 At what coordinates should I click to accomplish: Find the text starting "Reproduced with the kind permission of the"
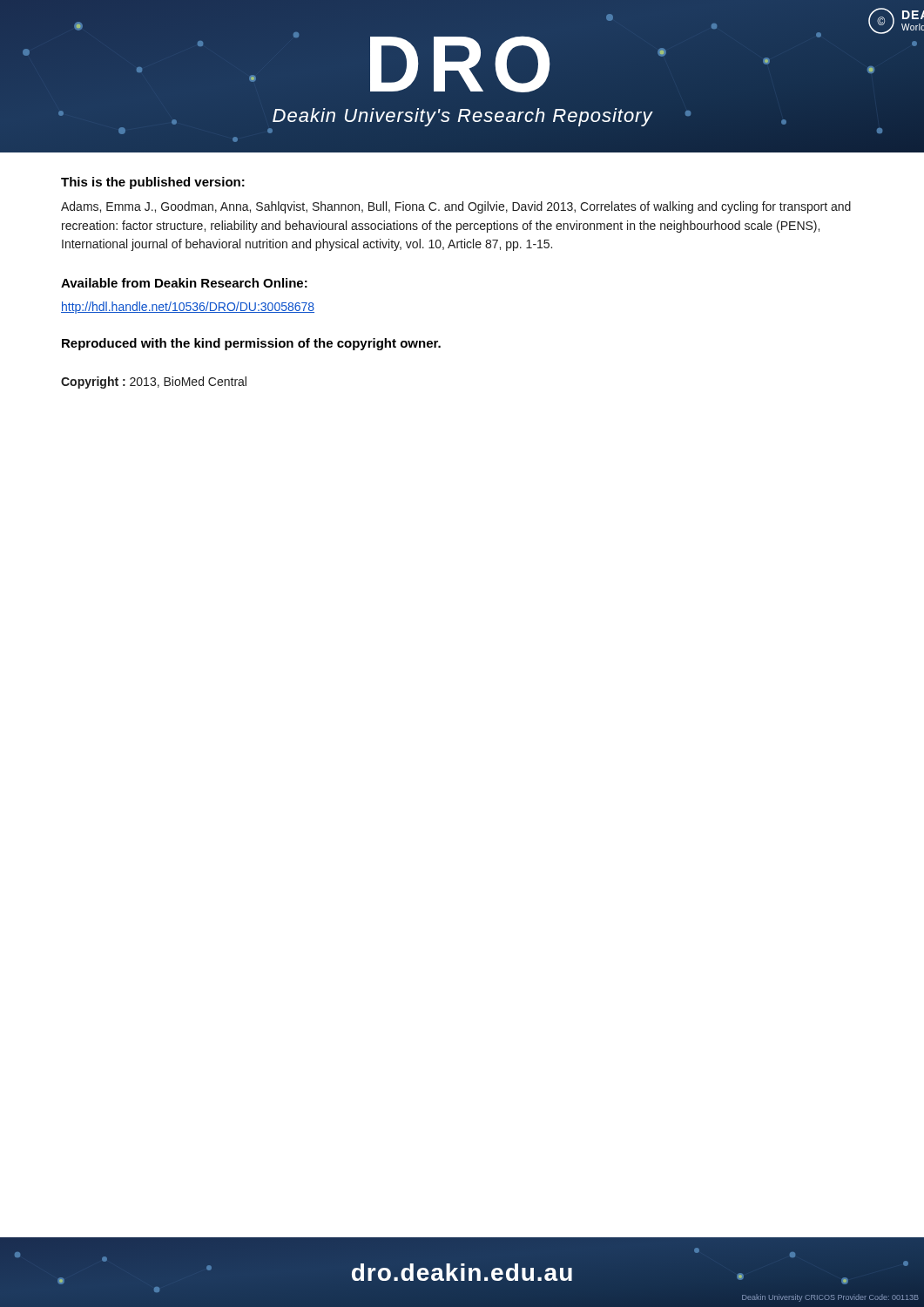click(251, 343)
